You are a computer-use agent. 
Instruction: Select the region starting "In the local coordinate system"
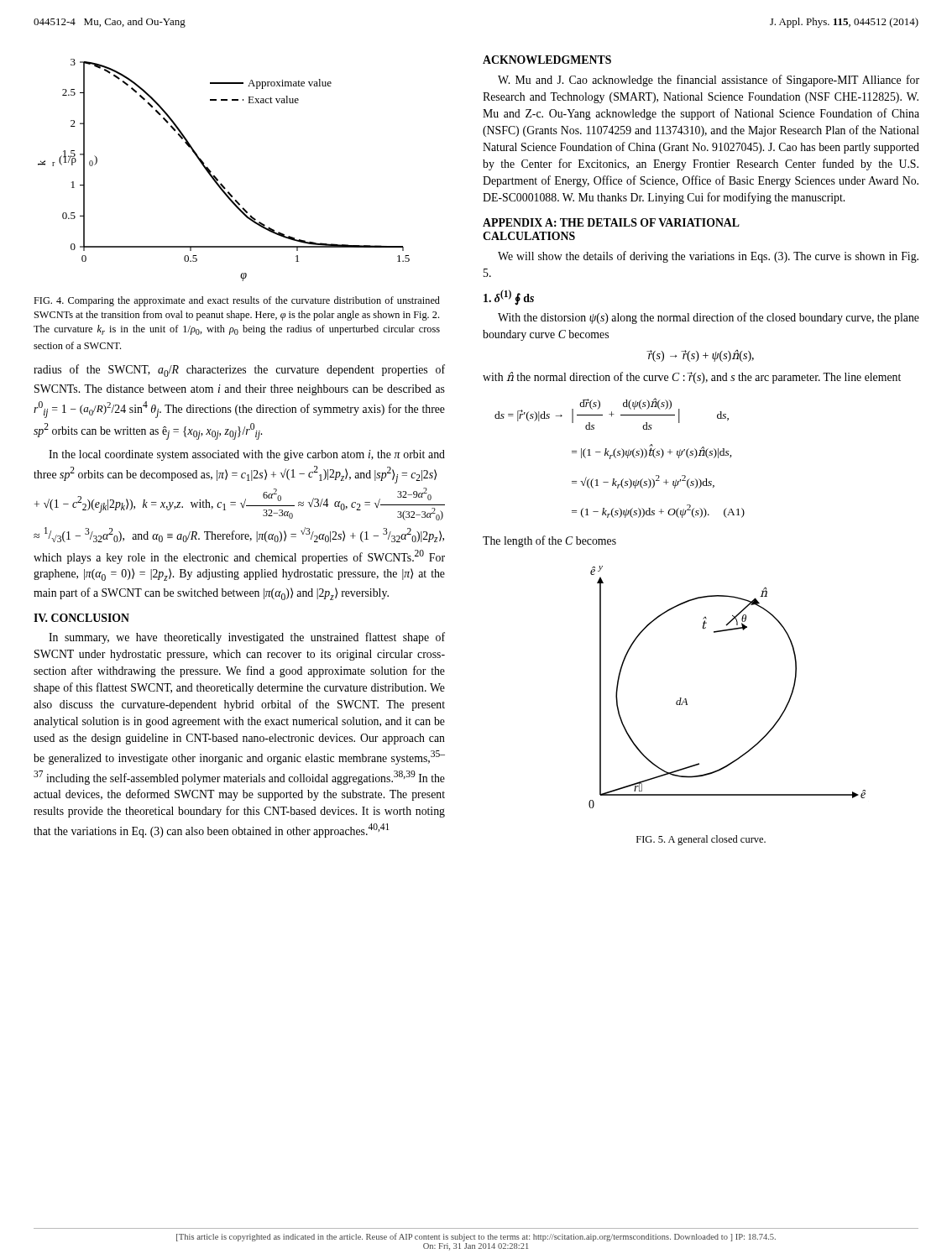coord(239,525)
